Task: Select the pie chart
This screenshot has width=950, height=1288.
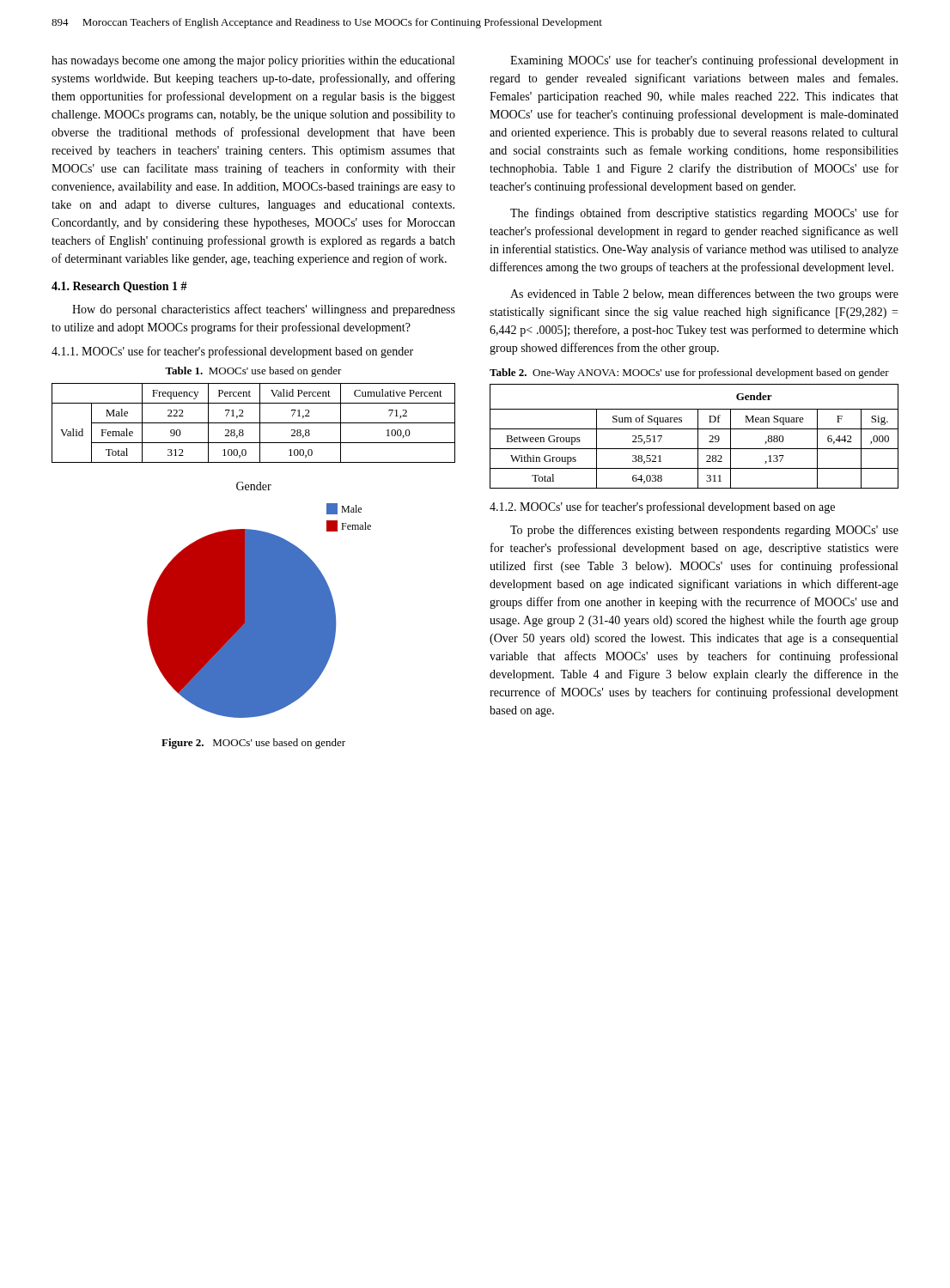Action: 253,604
